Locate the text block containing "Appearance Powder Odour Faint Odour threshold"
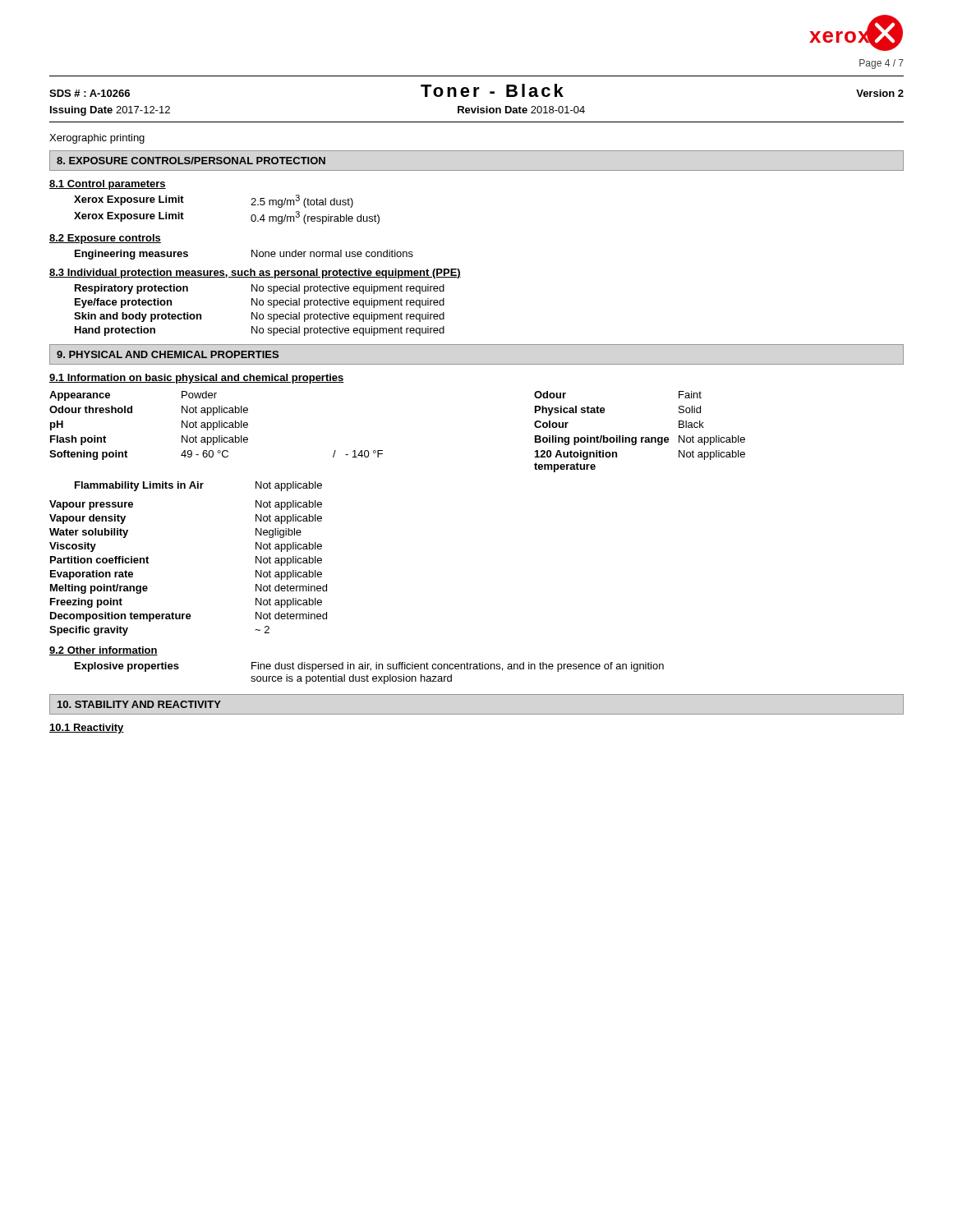 tap(84, 395)
